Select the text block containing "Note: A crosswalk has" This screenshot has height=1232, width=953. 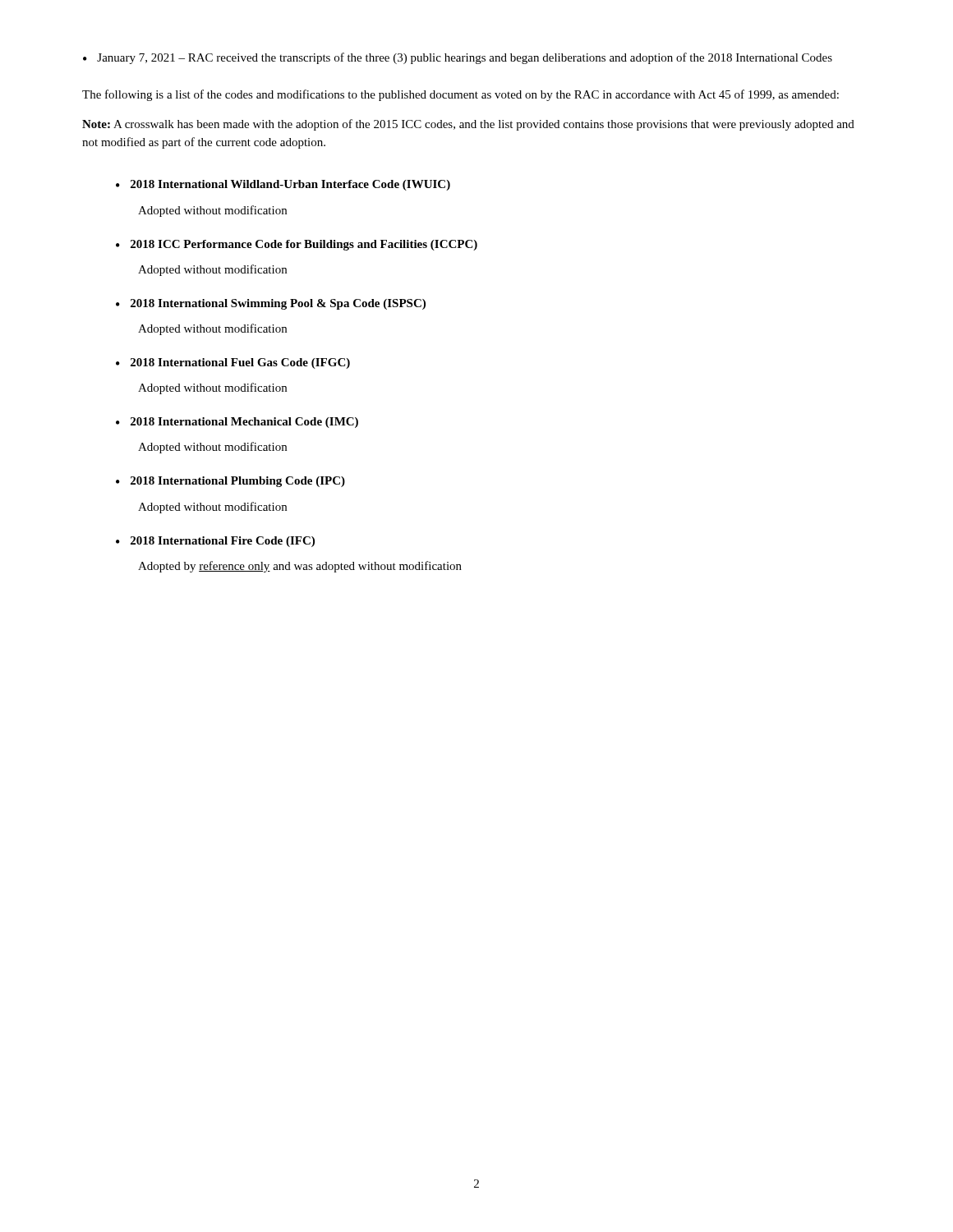[468, 133]
